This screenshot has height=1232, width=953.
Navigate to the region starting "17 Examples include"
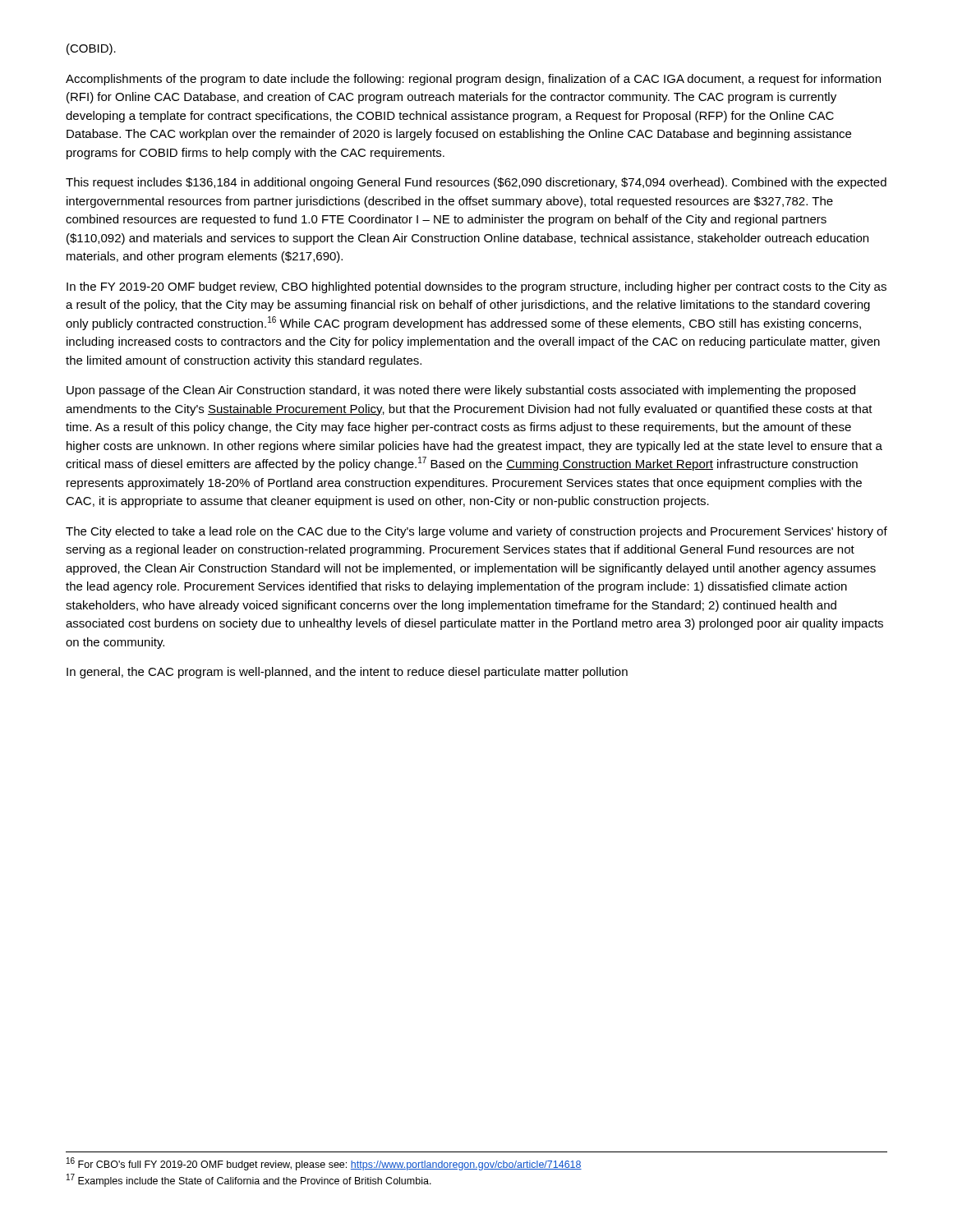[249, 1180]
